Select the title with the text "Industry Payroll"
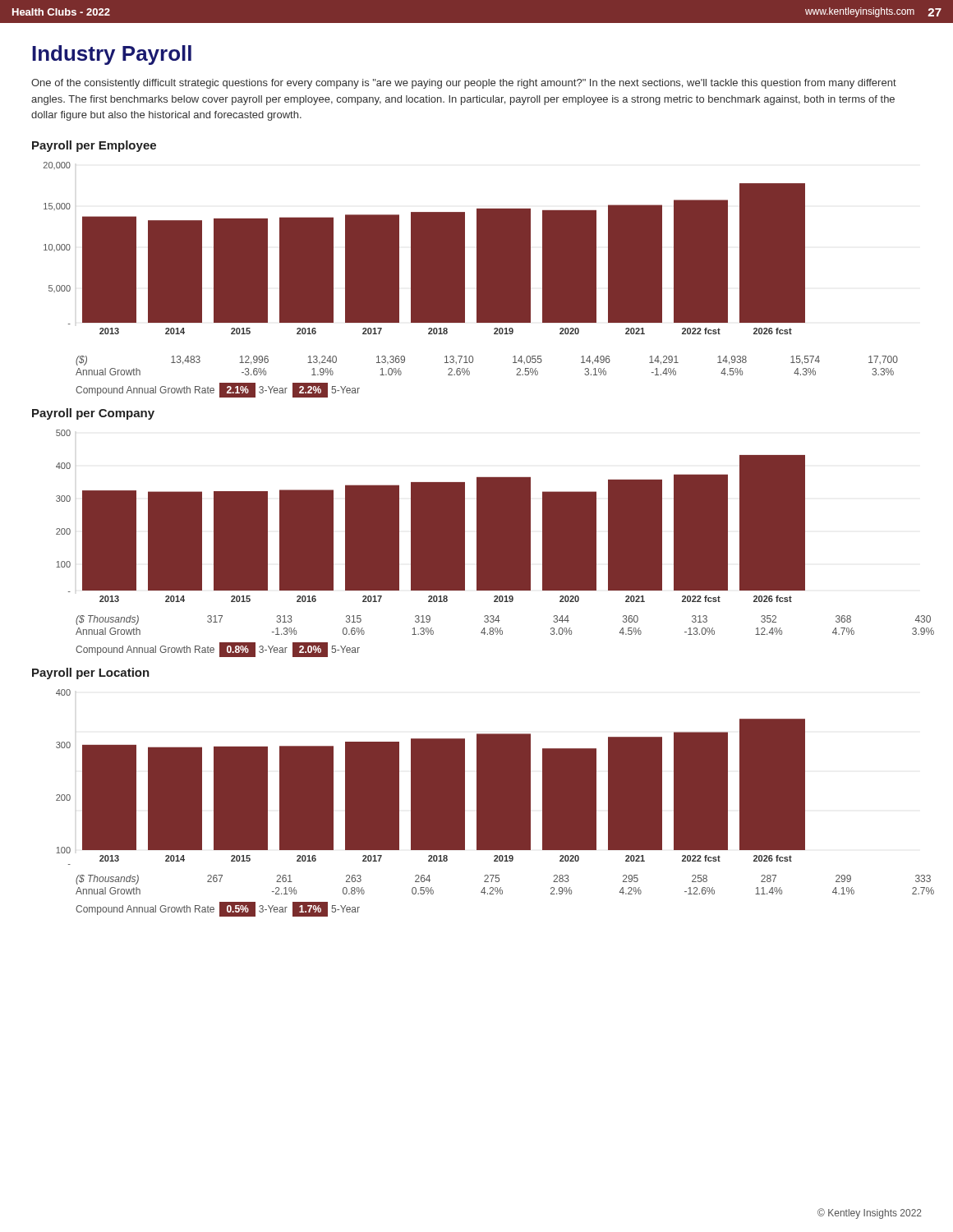This screenshot has height=1232, width=953. pos(112,55)
